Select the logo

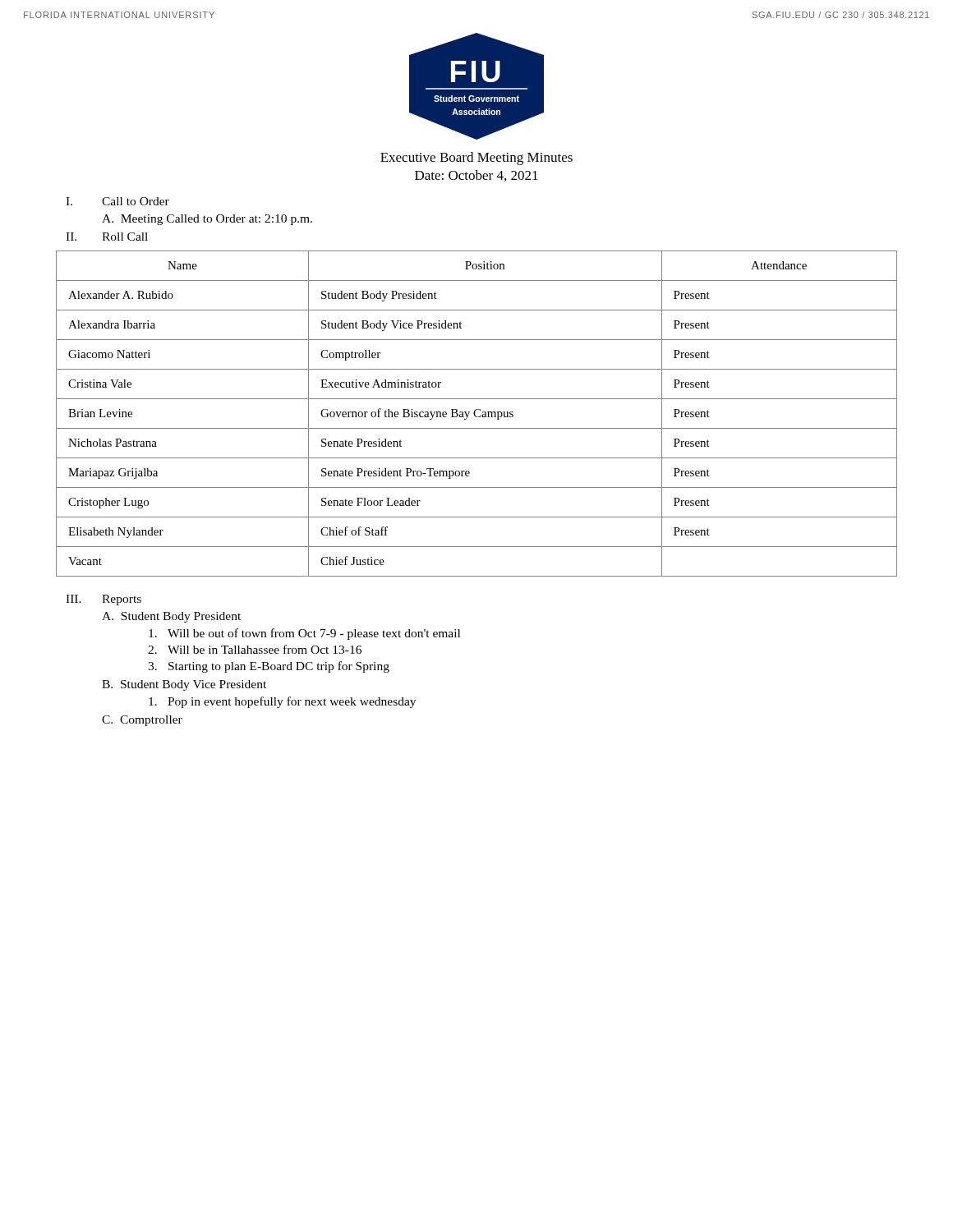(476, 84)
